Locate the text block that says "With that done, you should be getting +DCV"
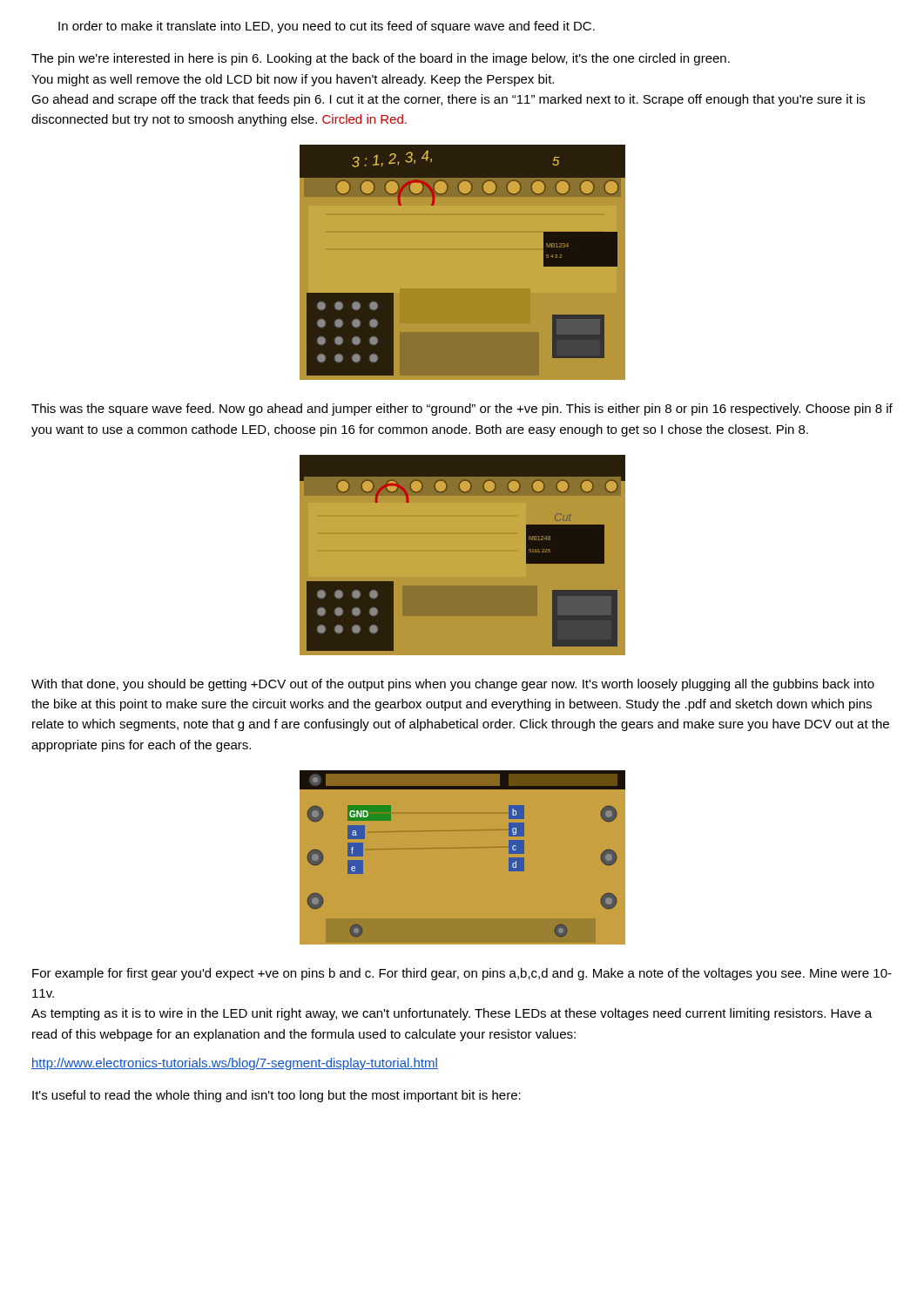Image resolution: width=924 pixels, height=1307 pixels. (x=461, y=714)
